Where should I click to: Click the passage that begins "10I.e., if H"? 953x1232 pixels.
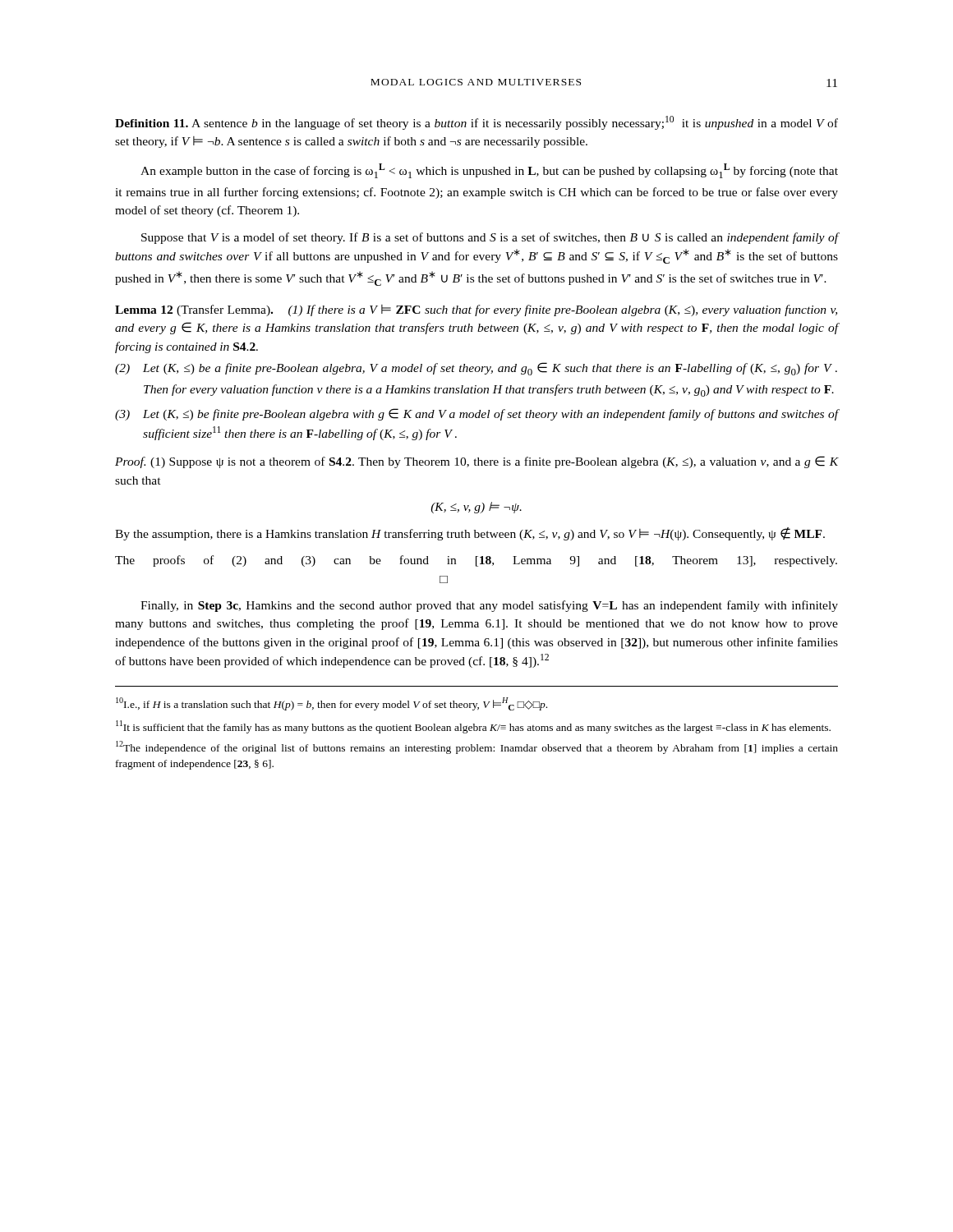click(x=332, y=704)
